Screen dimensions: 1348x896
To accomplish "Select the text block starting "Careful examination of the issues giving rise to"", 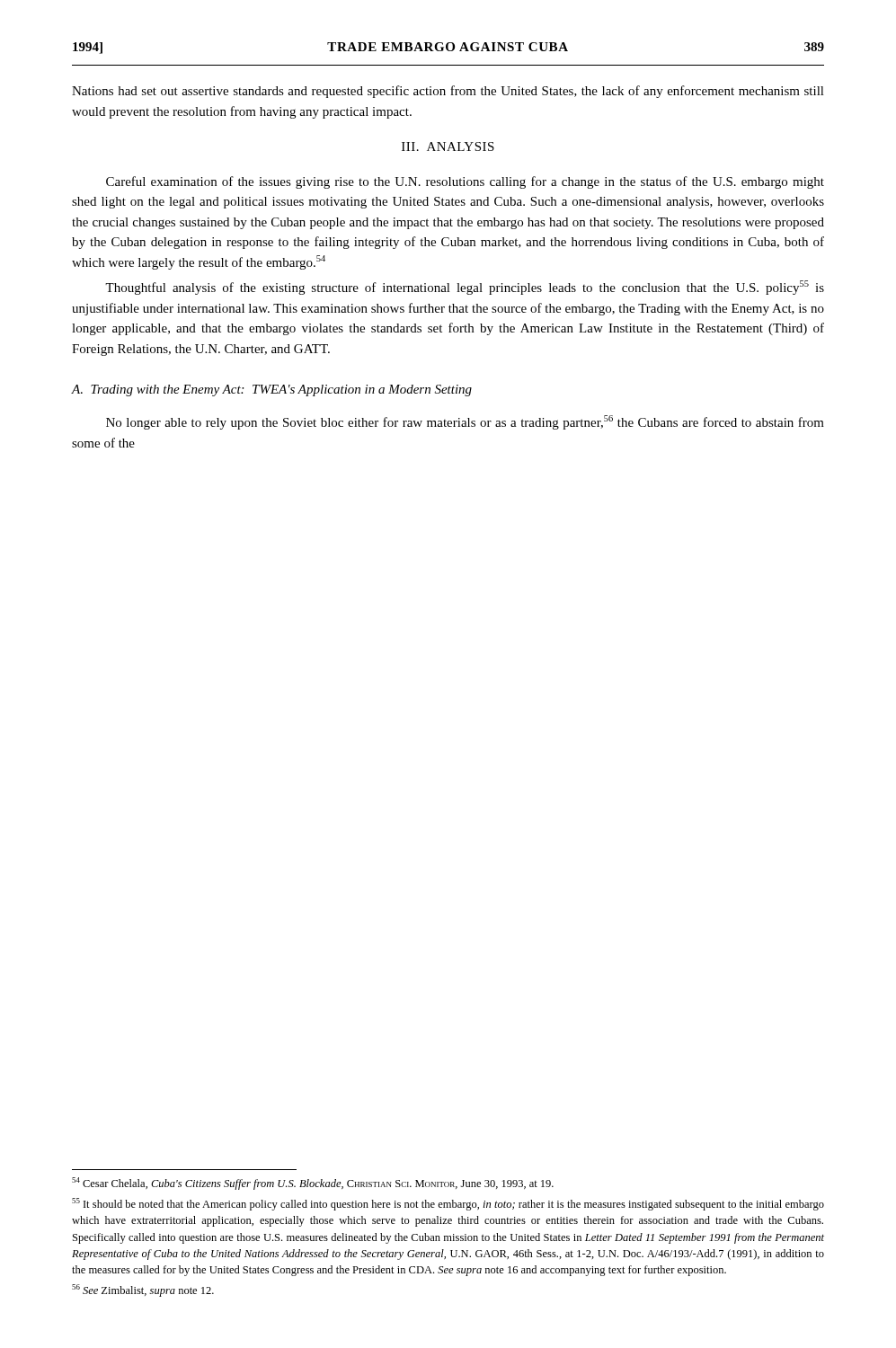I will (448, 222).
